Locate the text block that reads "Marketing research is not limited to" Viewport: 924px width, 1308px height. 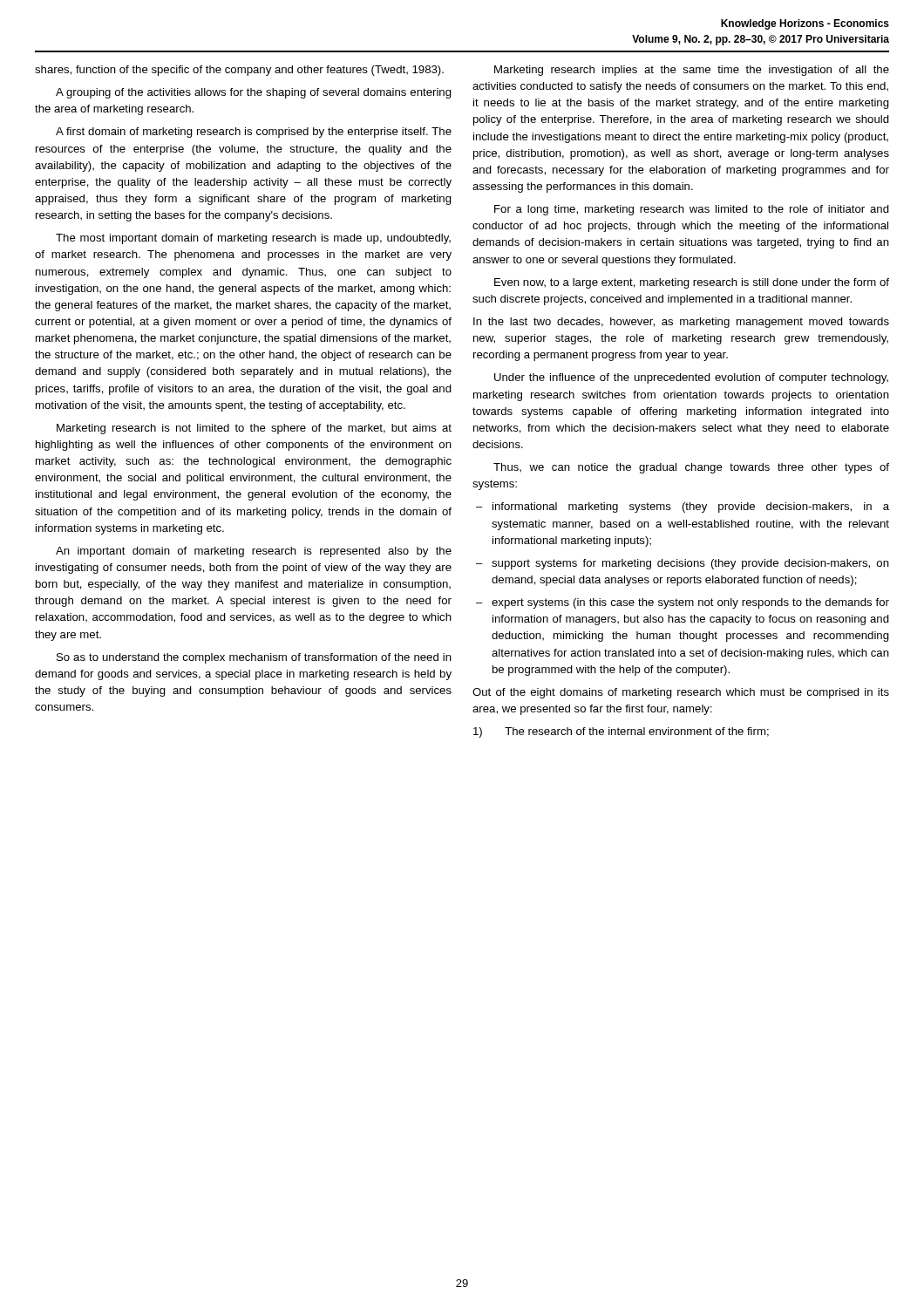tap(243, 478)
